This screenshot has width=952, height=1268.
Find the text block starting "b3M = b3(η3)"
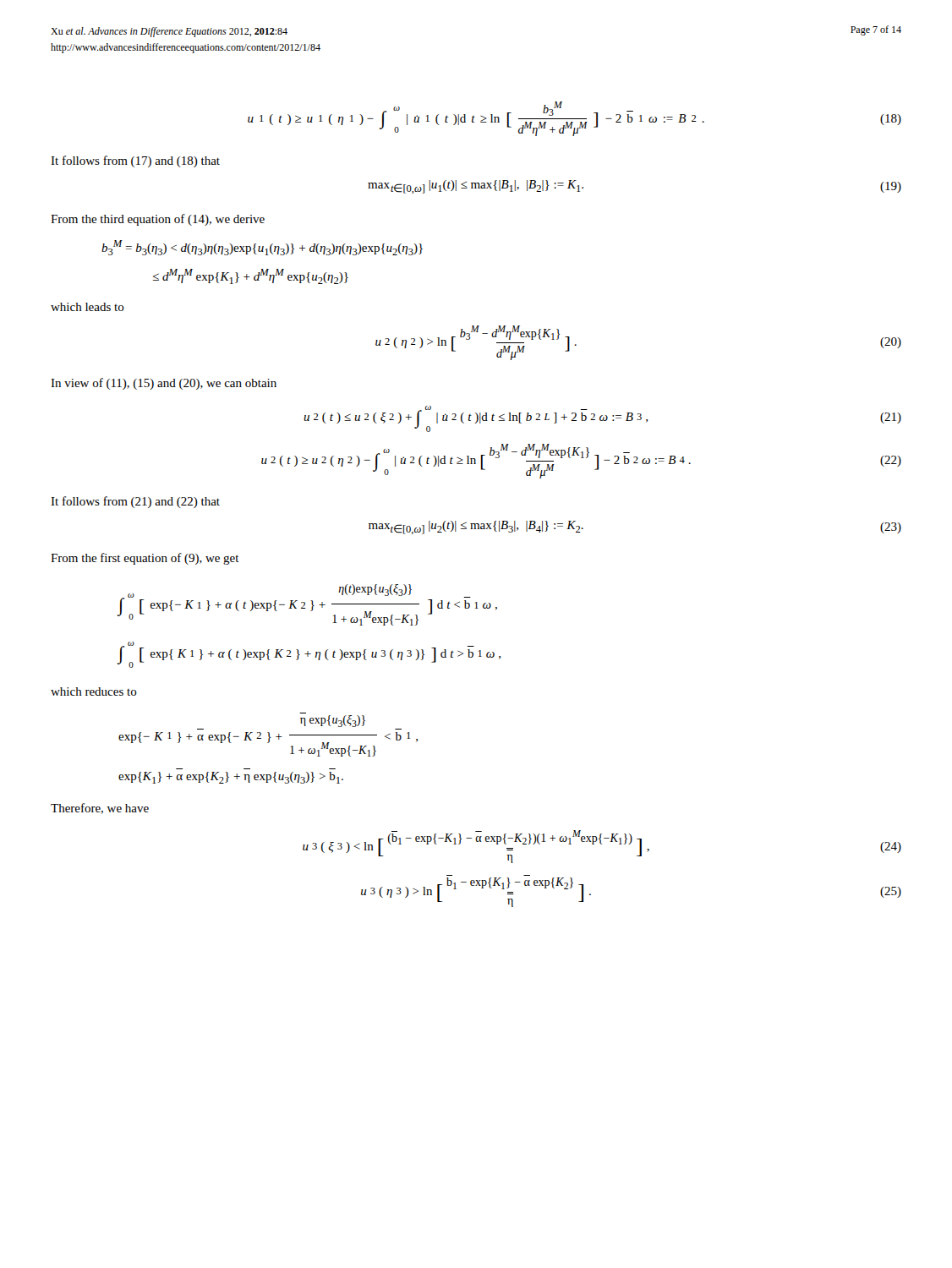pos(262,248)
